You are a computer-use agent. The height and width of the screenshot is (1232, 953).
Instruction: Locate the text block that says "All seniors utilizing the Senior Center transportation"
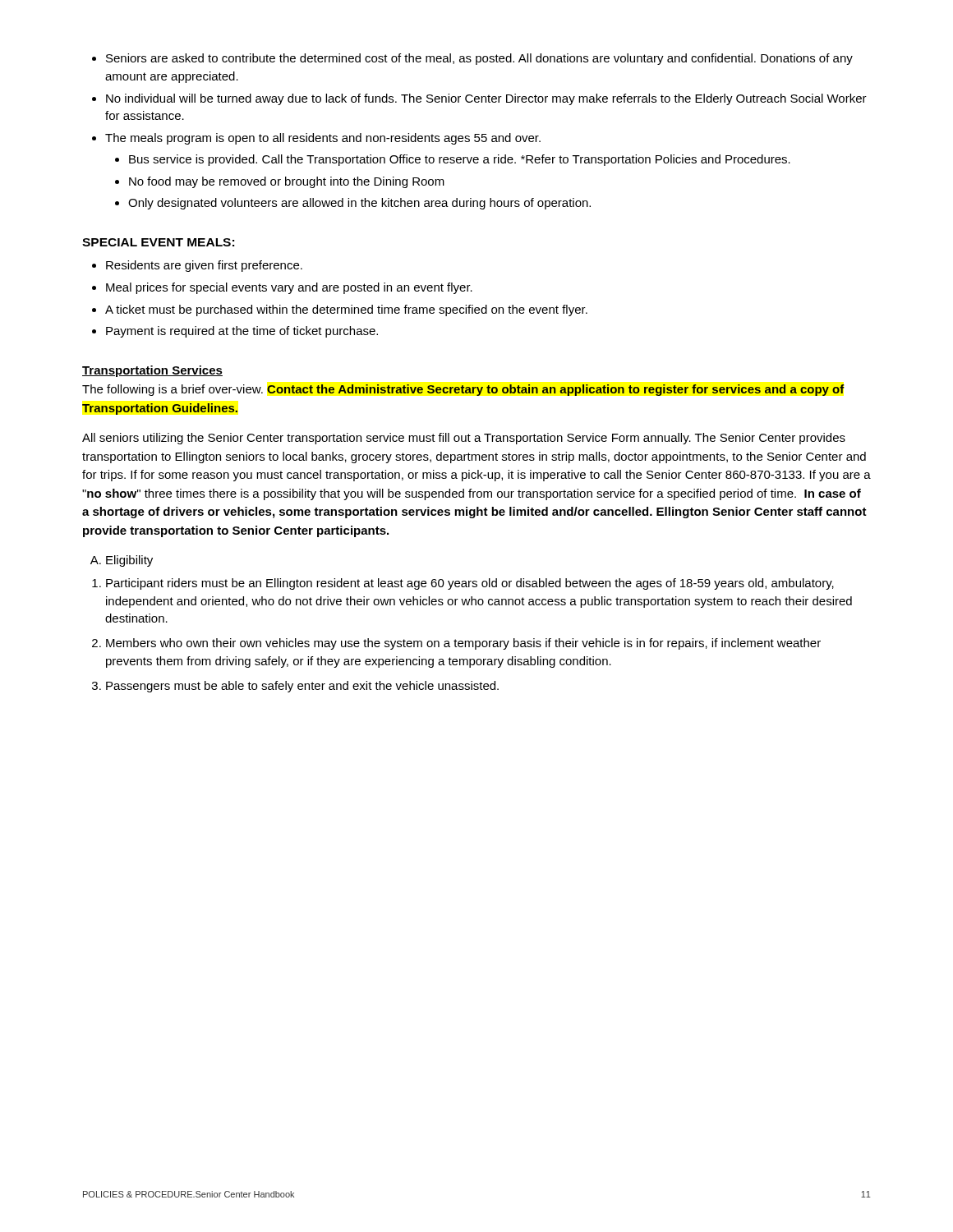pyautogui.click(x=476, y=484)
